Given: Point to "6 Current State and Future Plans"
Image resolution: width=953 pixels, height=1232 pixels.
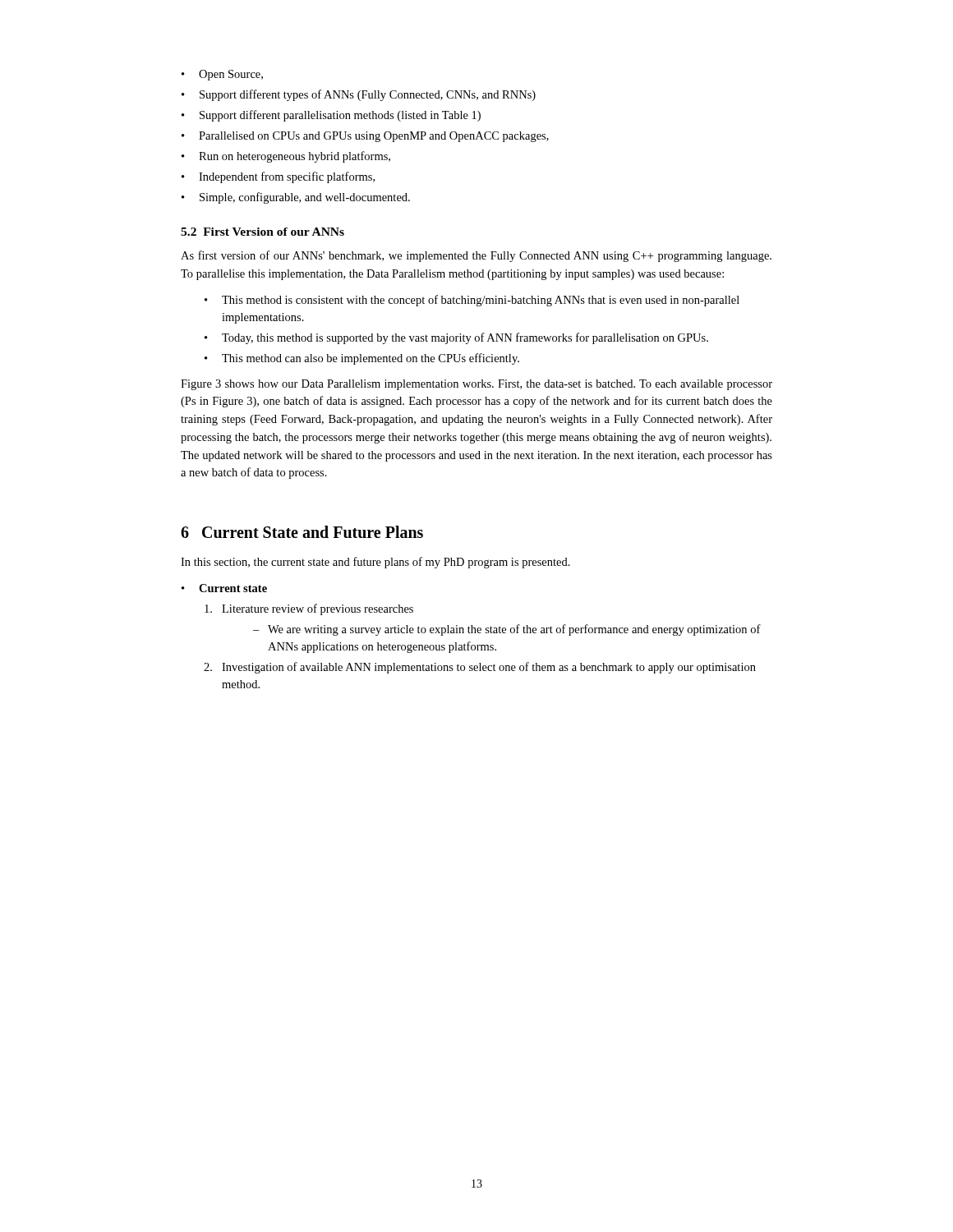Looking at the screenshot, I should (x=302, y=532).
